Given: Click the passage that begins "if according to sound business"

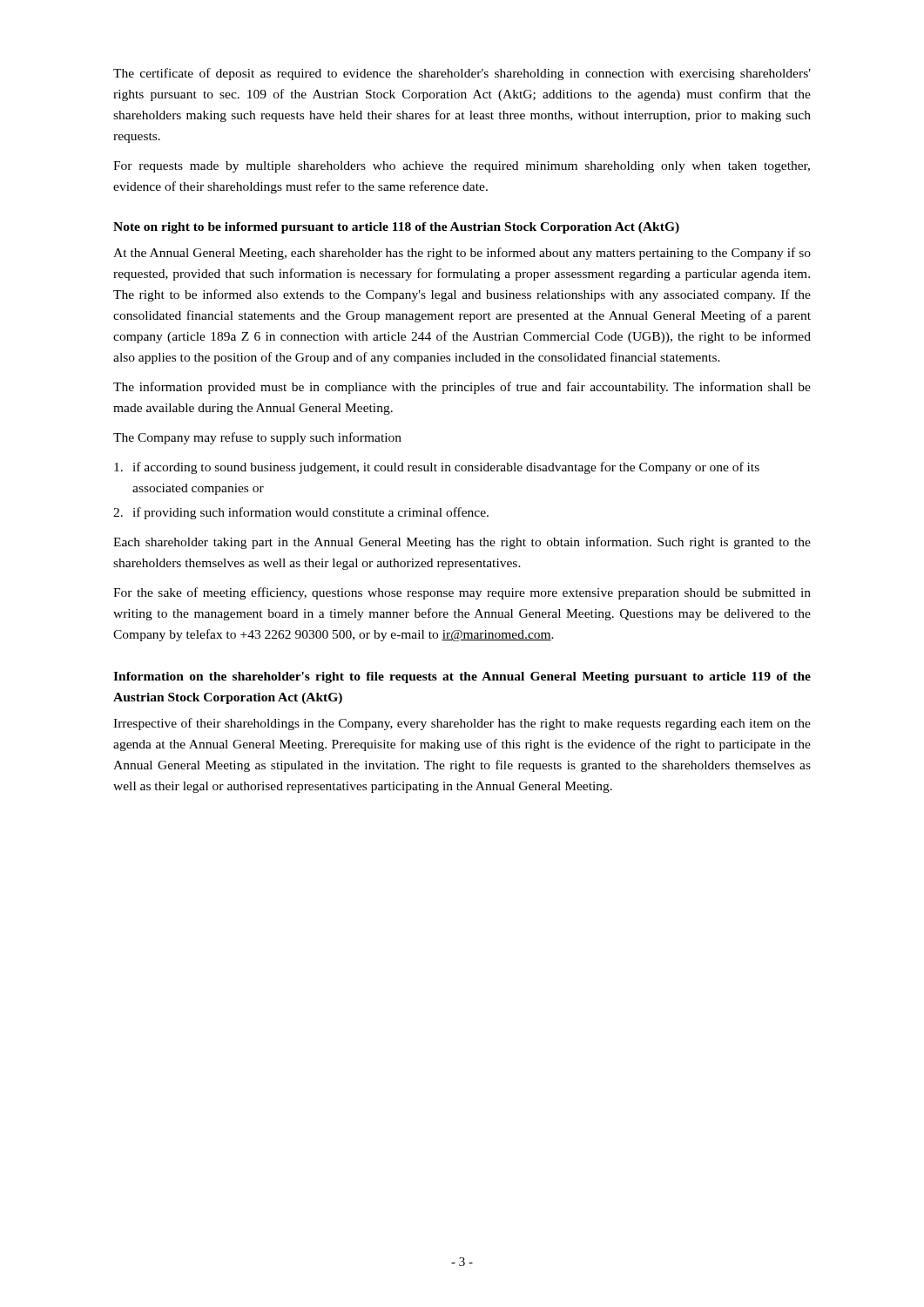Looking at the screenshot, I should pos(462,478).
